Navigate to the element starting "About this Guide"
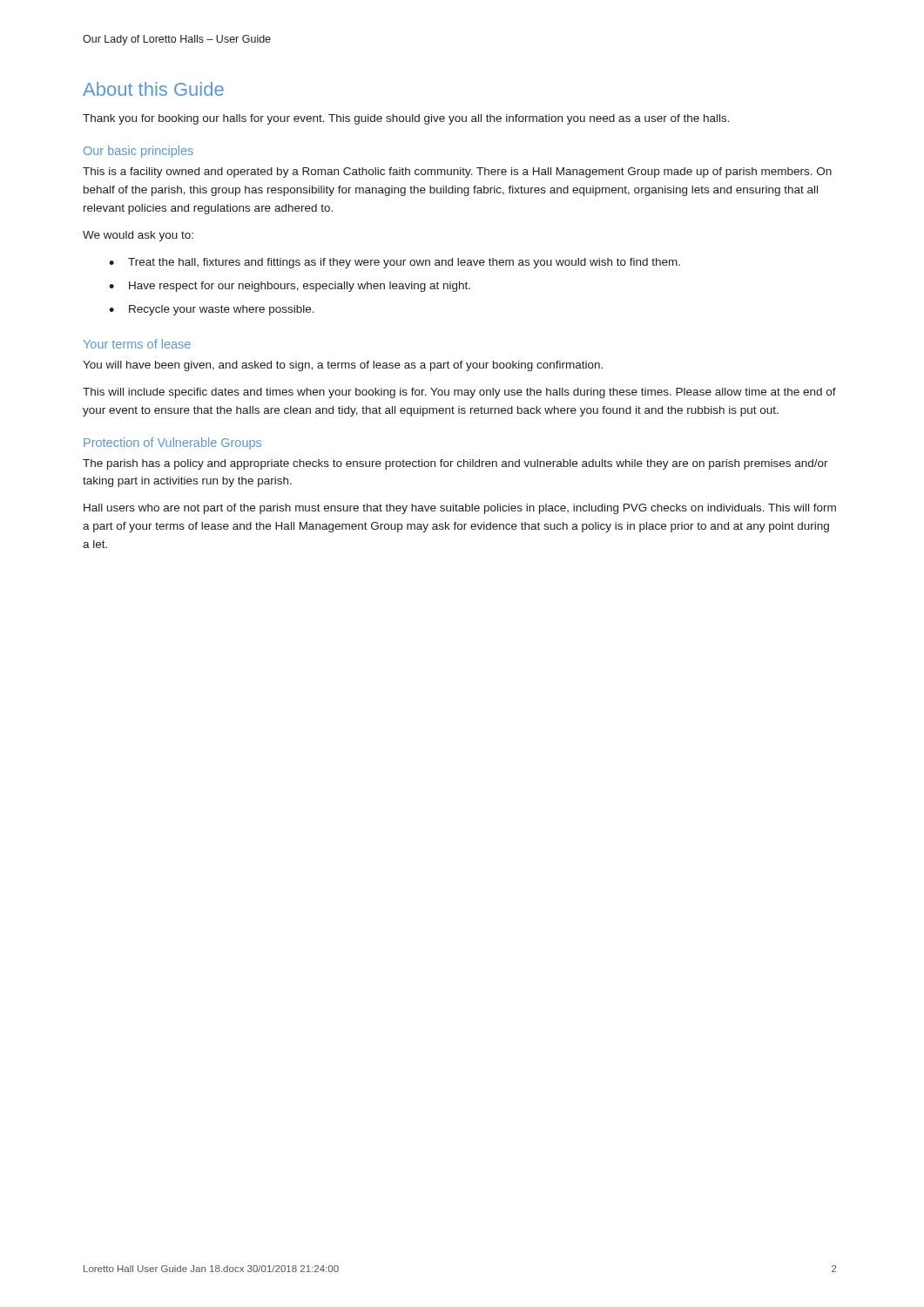The width and height of the screenshot is (924, 1307). (154, 89)
